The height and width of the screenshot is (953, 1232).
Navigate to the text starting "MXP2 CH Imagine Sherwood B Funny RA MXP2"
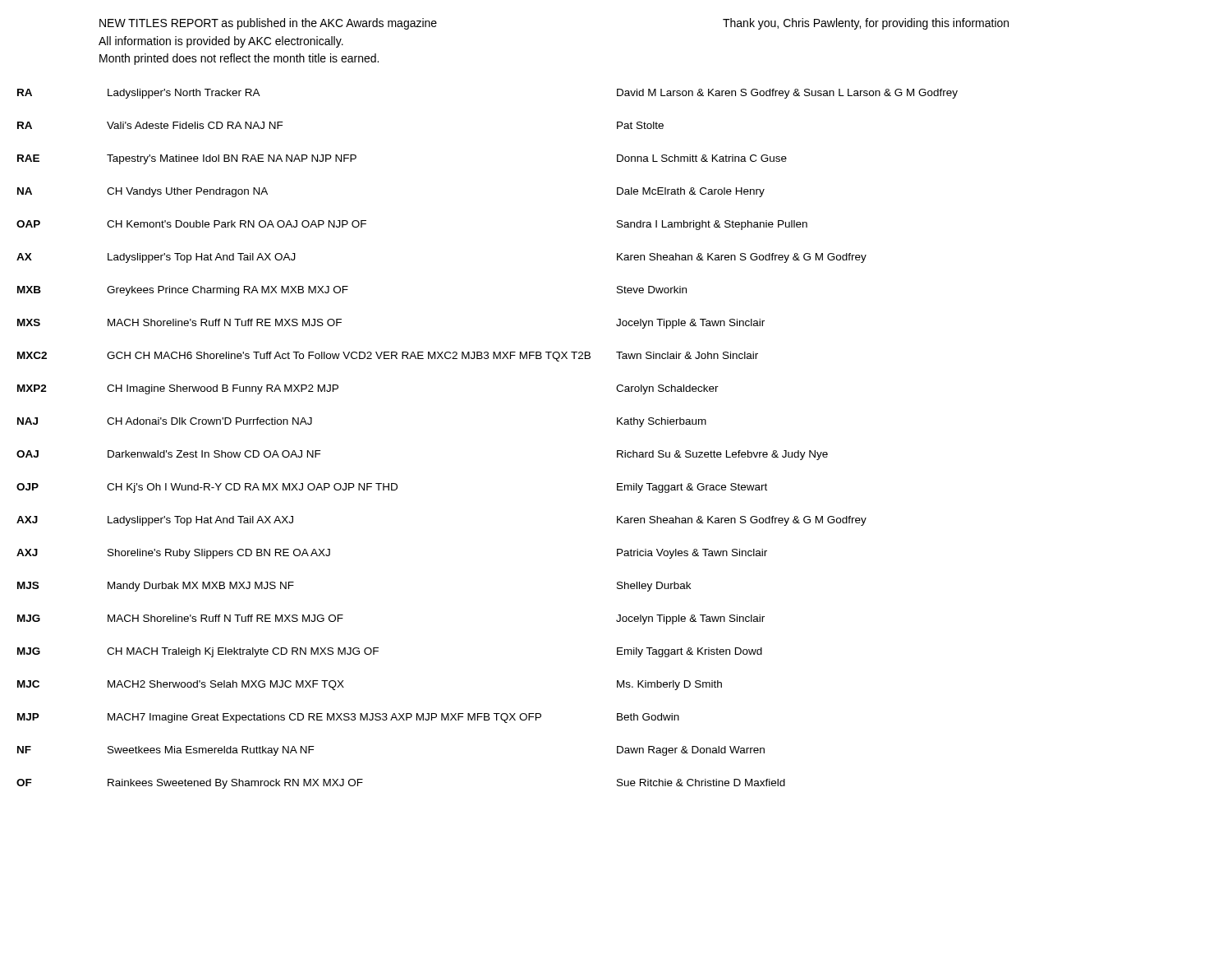tap(25, 389)
